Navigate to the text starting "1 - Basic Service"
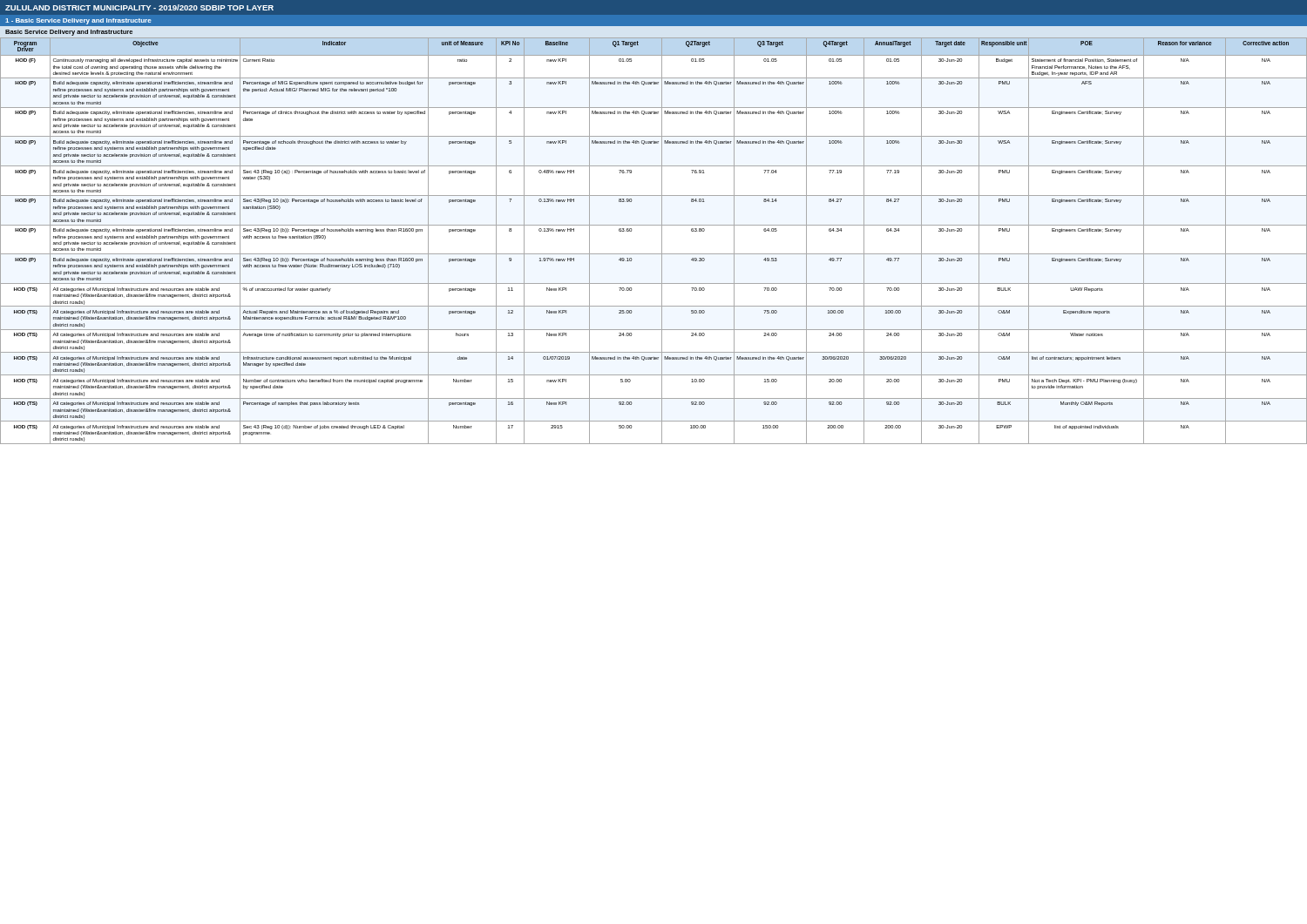This screenshot has height=924, width=1307. pyautogui.click(x=78, y=20)
